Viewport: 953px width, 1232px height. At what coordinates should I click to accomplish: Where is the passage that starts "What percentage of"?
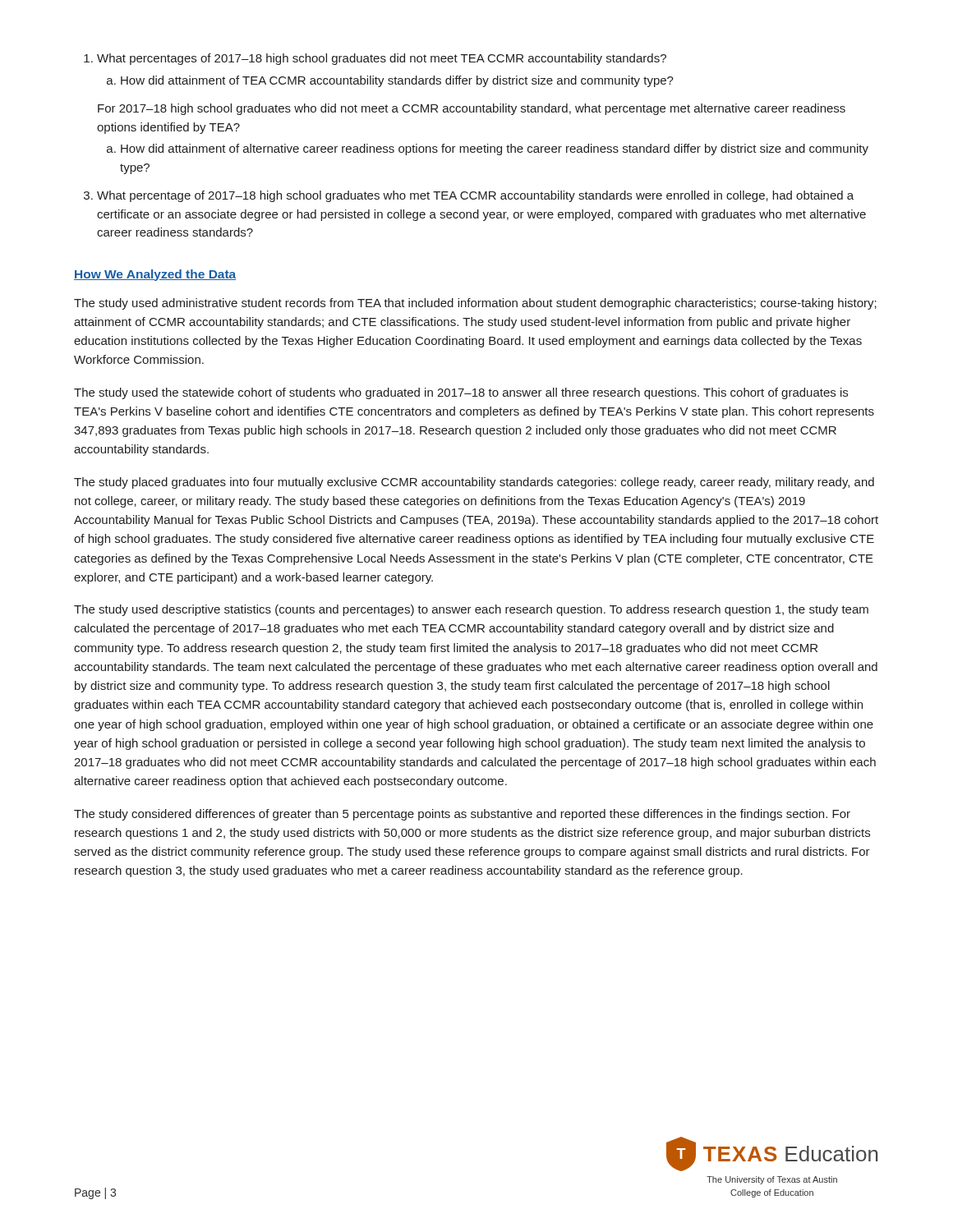476,214
